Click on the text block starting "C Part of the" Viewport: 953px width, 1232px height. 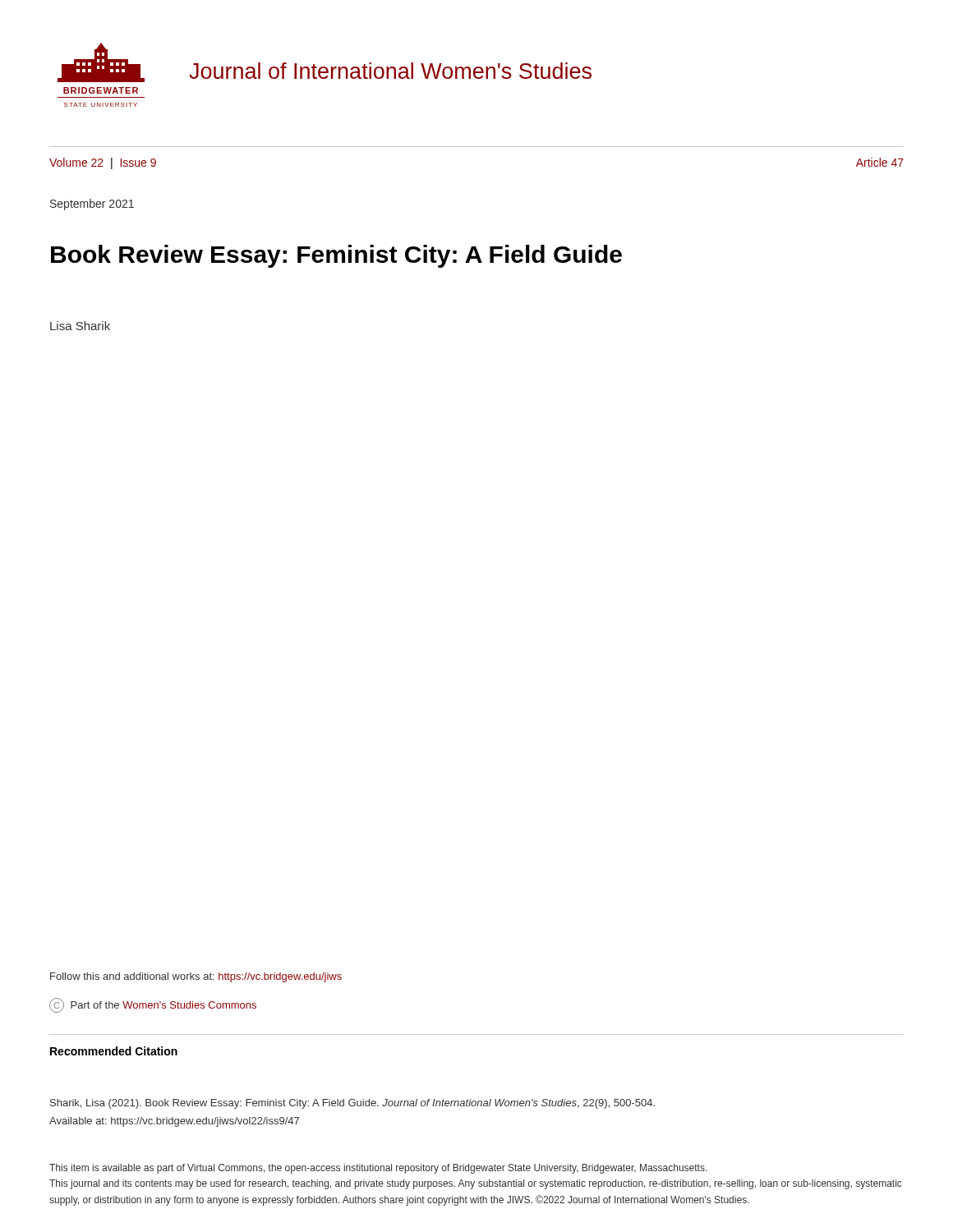(153, 1006)
